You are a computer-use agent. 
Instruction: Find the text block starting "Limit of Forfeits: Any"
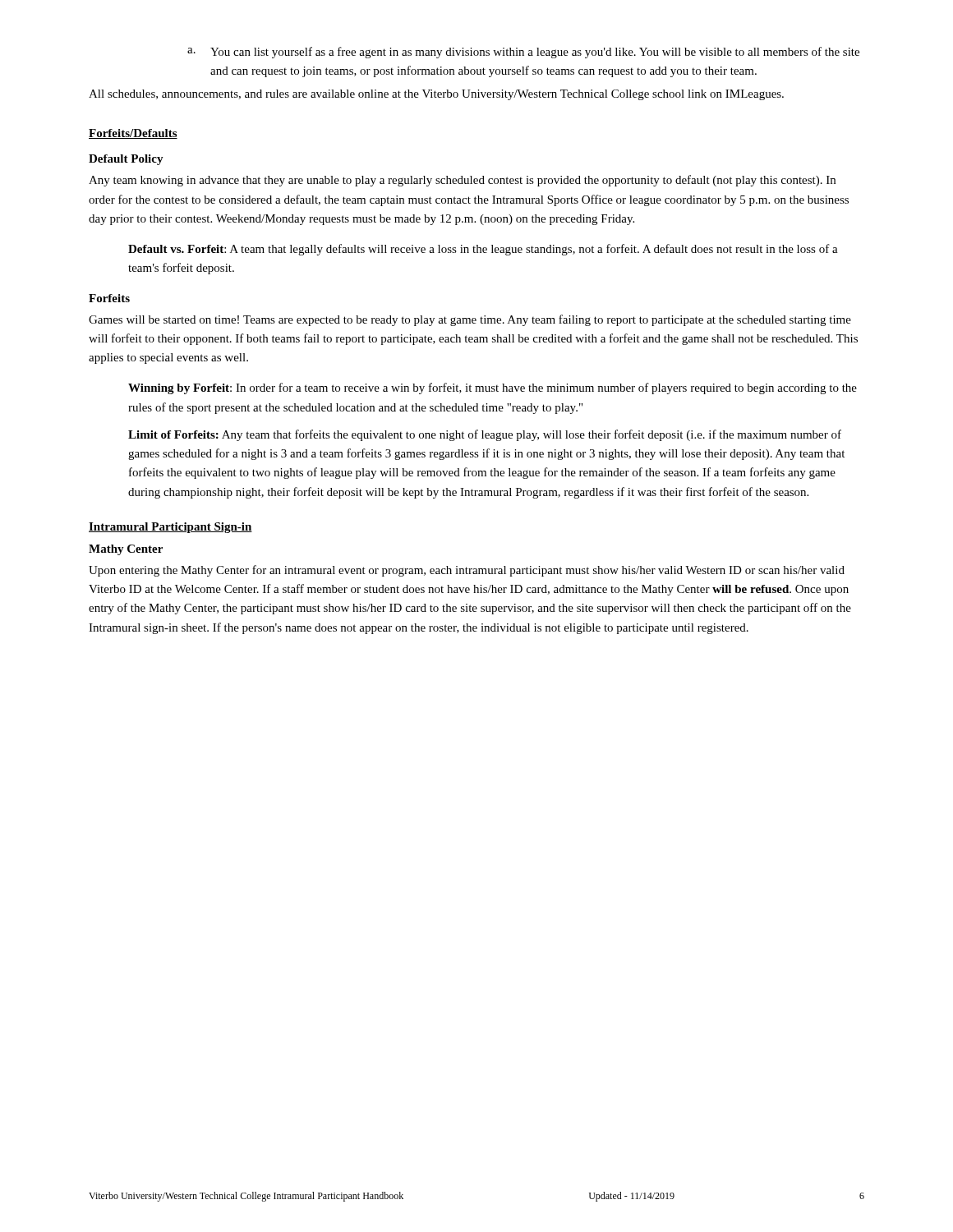click(x=487, y=463)
